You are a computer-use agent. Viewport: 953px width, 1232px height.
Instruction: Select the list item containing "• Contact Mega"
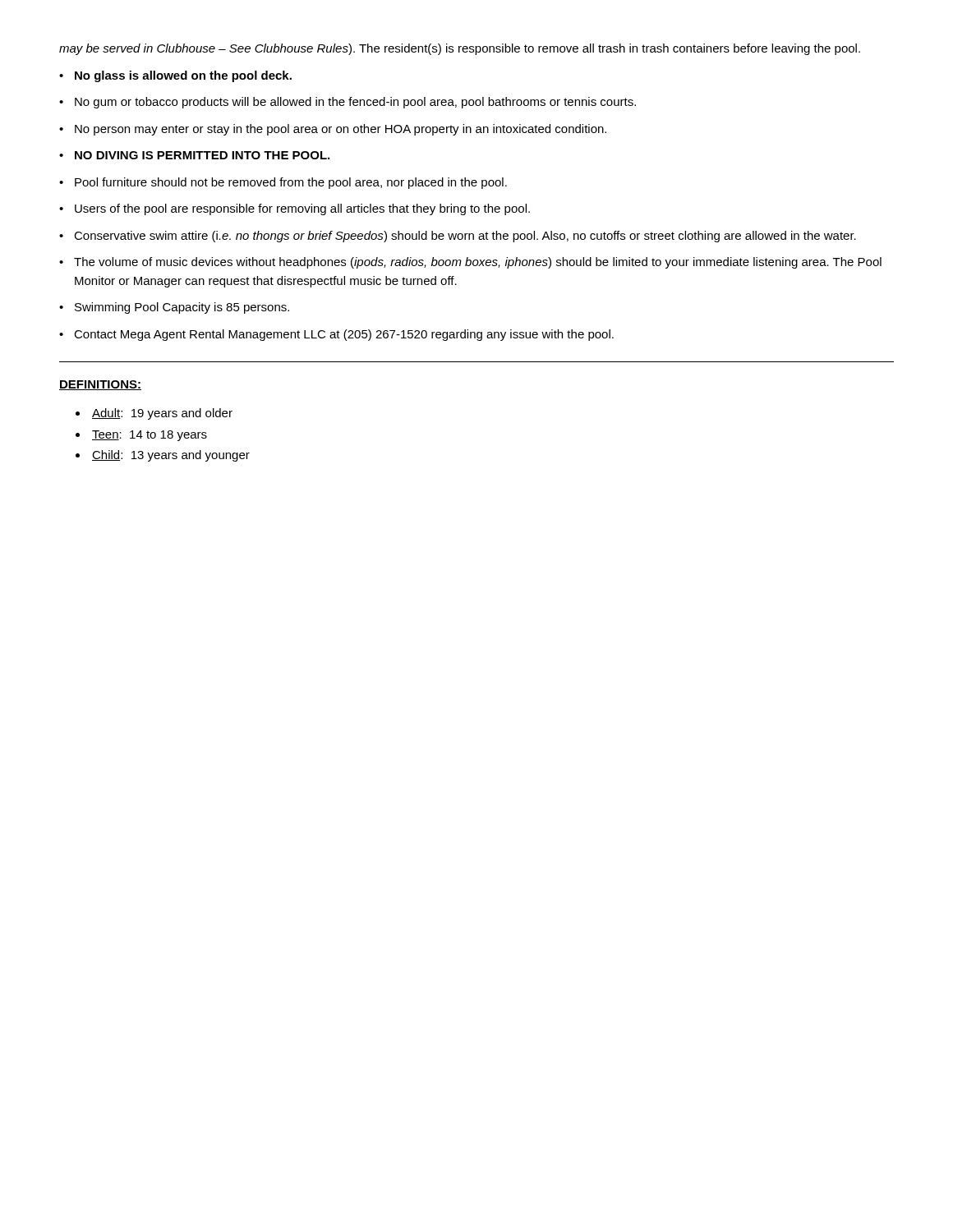[x=337, y=334]
